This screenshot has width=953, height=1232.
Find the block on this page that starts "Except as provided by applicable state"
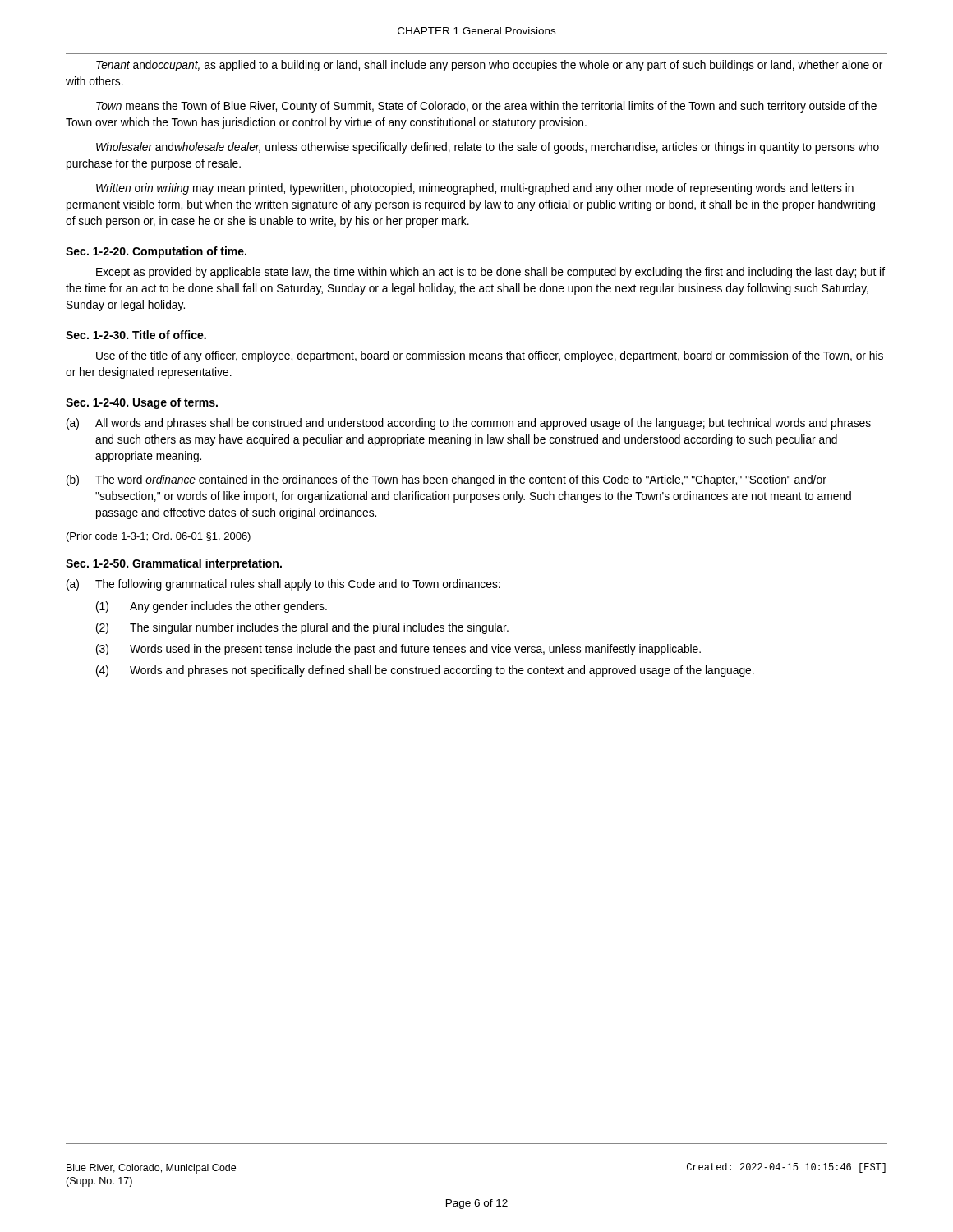click(476, 289)
